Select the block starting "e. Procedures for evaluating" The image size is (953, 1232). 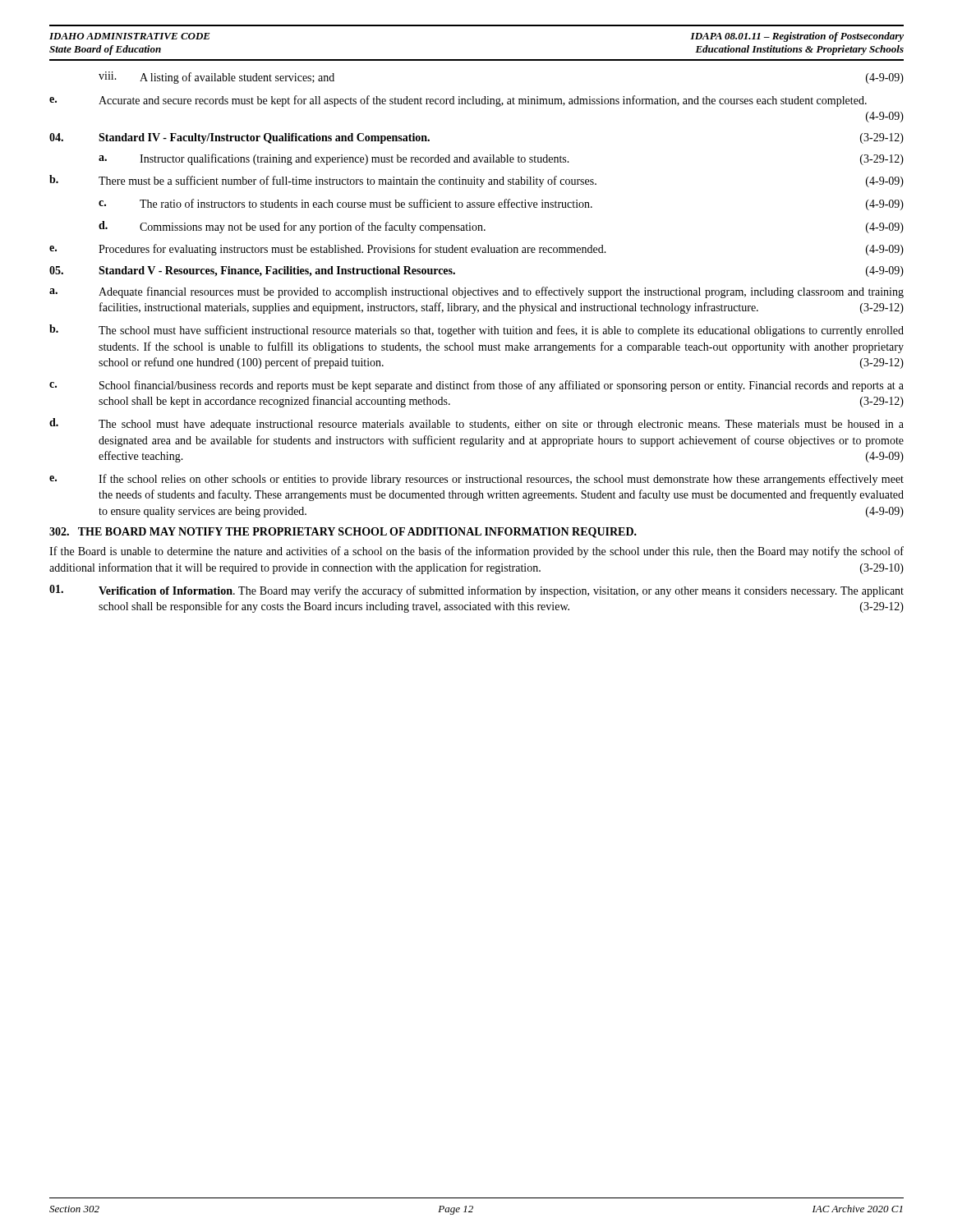pos(476,250)
